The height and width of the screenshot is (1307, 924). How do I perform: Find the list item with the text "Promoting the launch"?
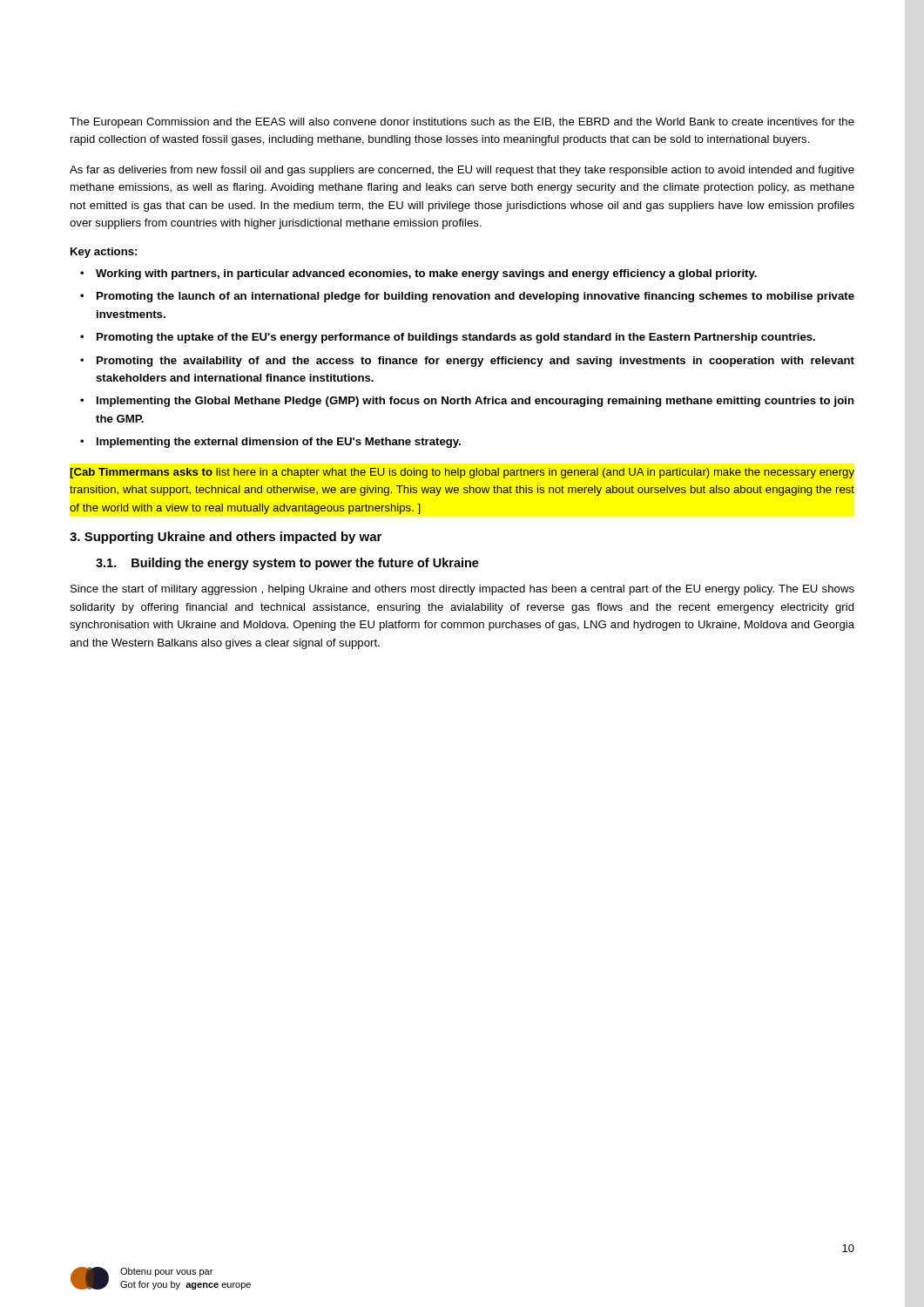475,305
